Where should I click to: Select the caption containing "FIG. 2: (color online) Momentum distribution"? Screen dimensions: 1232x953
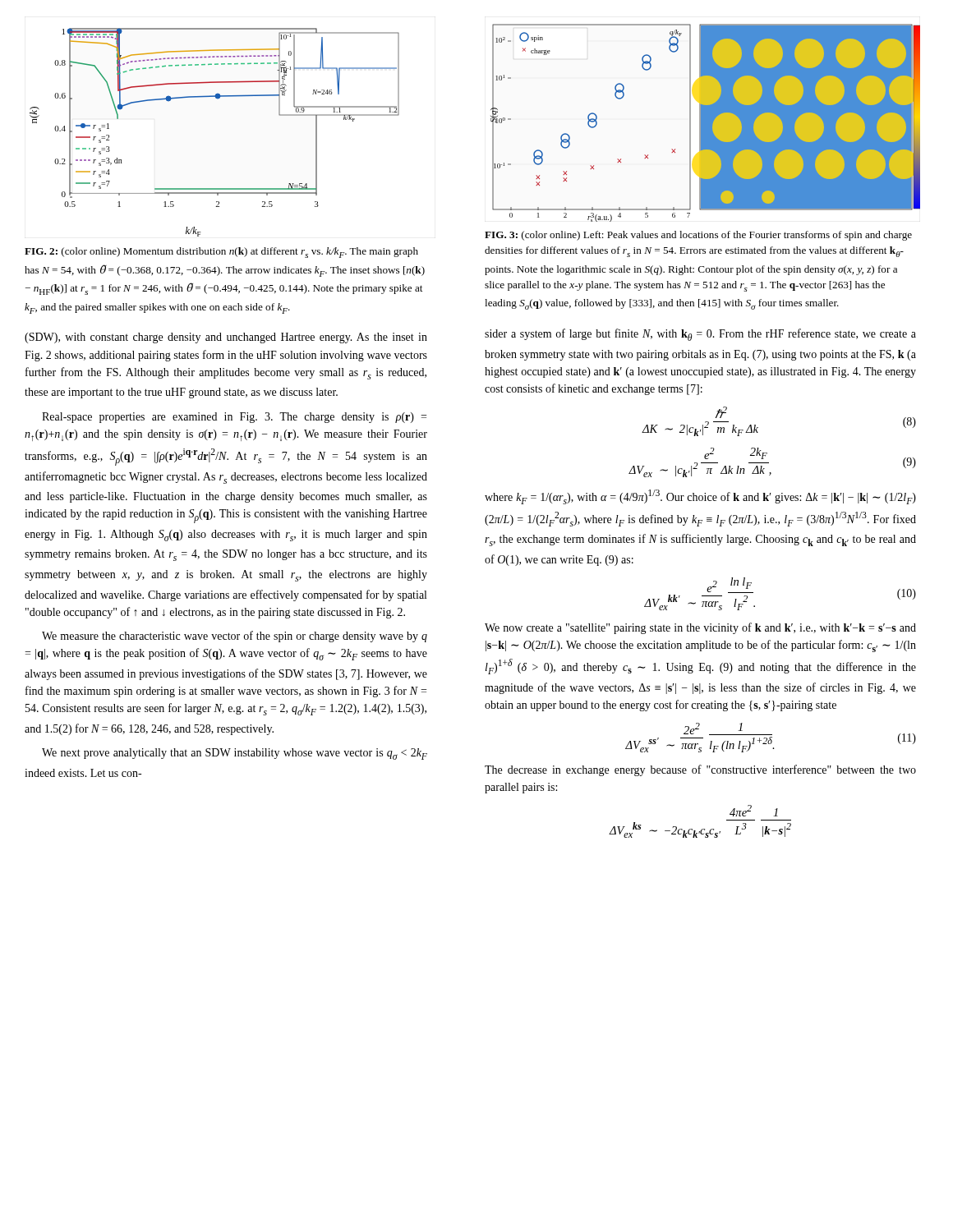click(225, 280)
